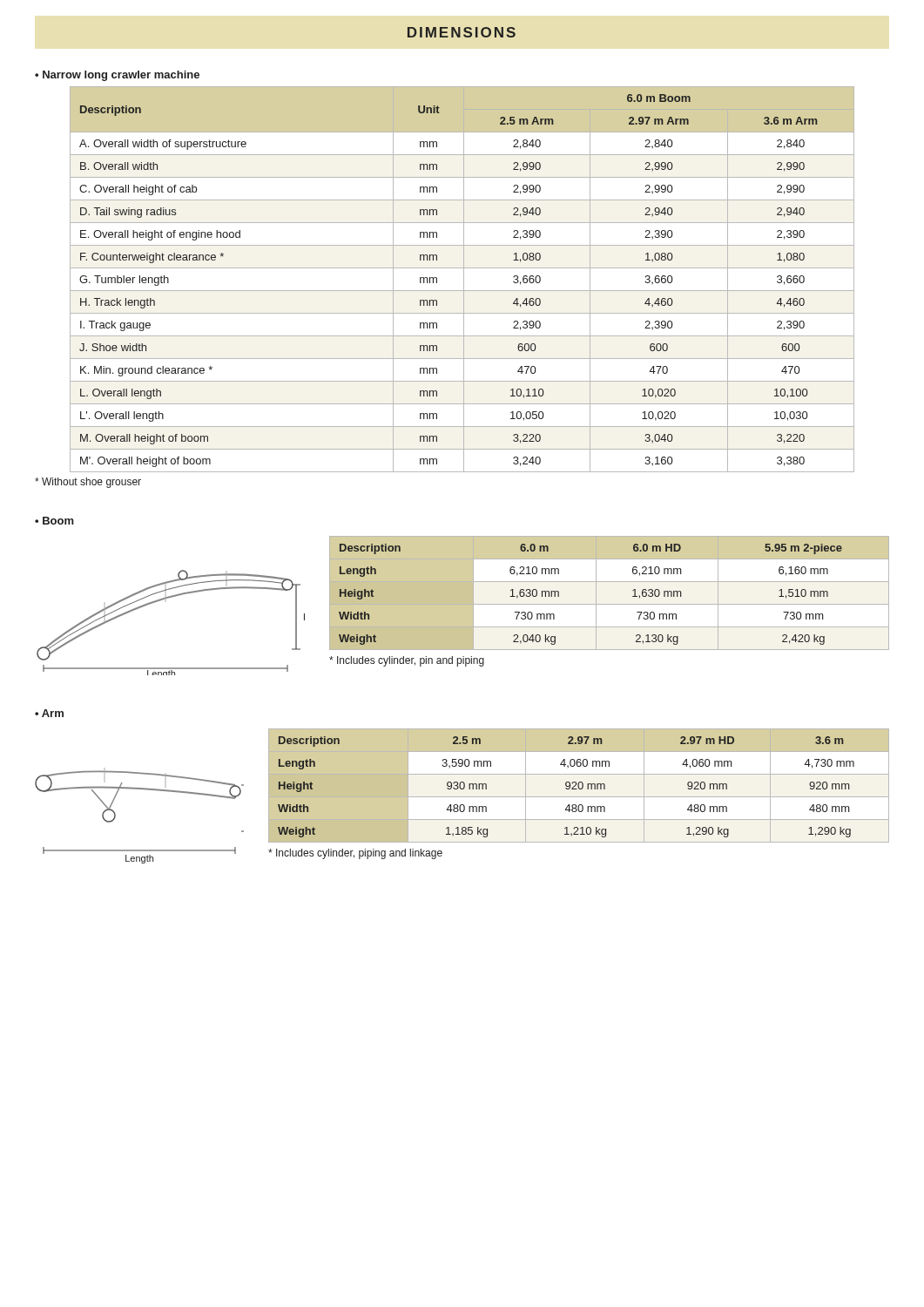
Task: Locate the title
Action: coord(462,33)
